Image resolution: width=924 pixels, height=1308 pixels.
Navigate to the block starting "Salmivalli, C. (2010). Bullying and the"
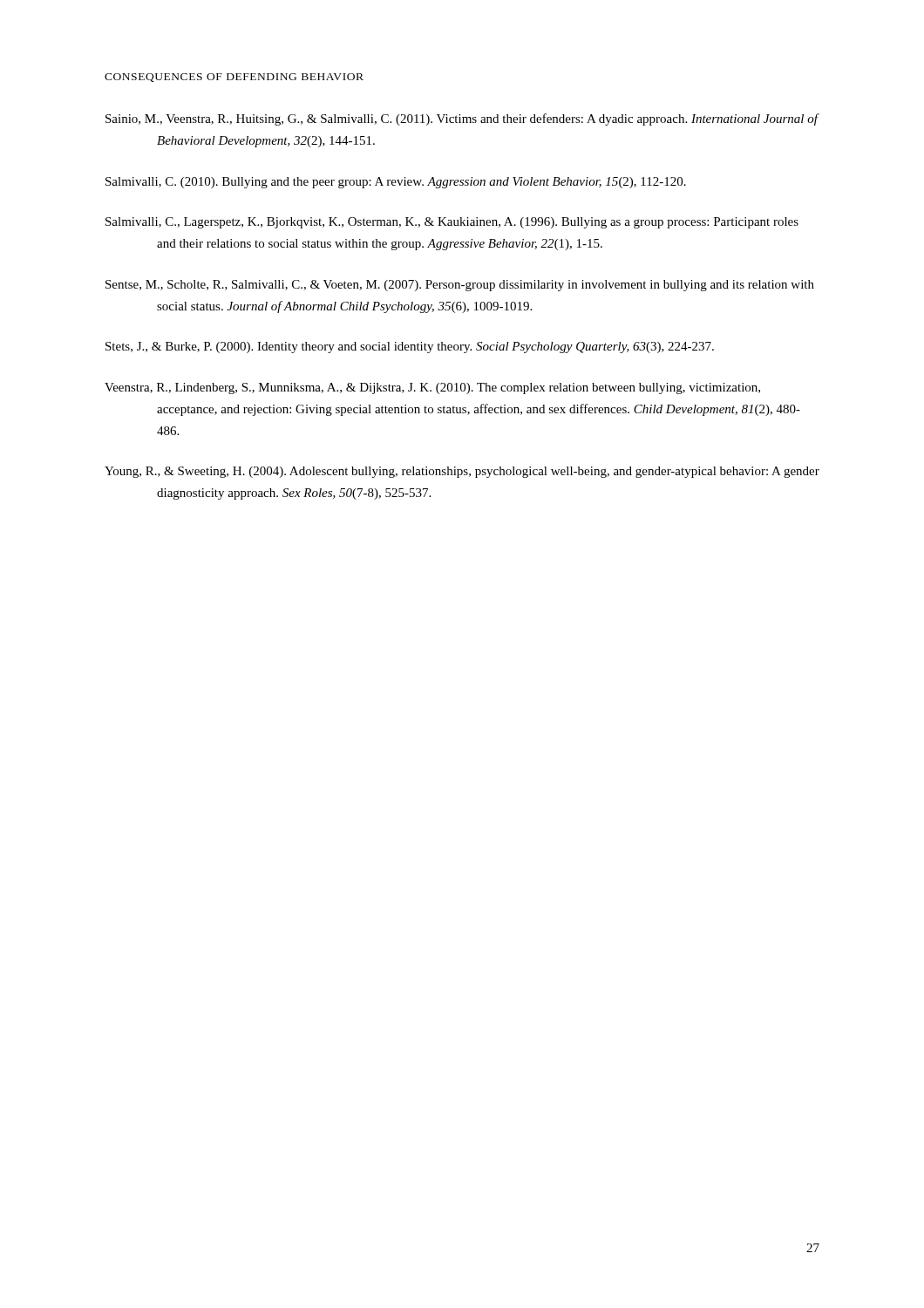[x=396, y=181]
